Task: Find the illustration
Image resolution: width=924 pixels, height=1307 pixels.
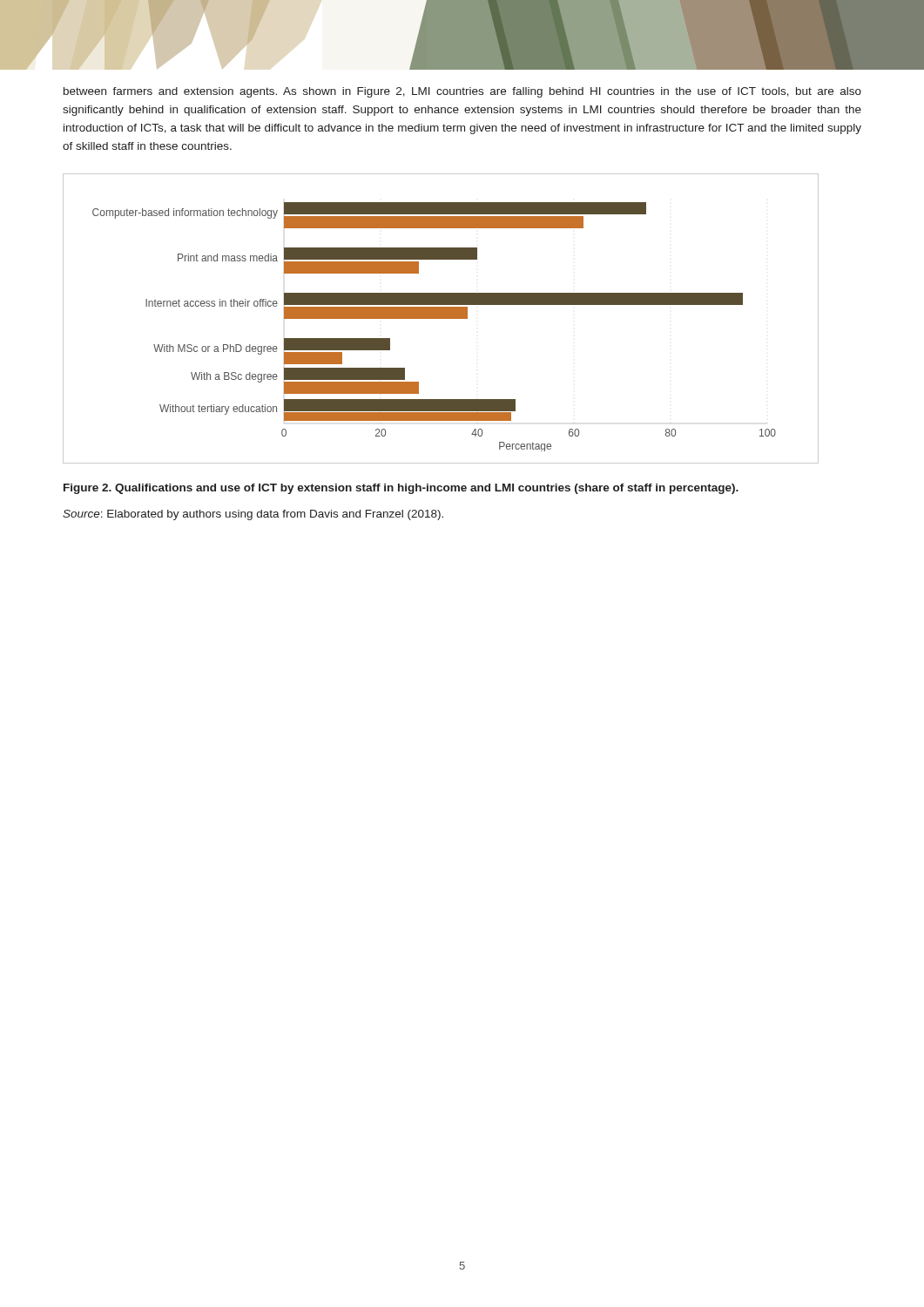Action: (462, 35)
